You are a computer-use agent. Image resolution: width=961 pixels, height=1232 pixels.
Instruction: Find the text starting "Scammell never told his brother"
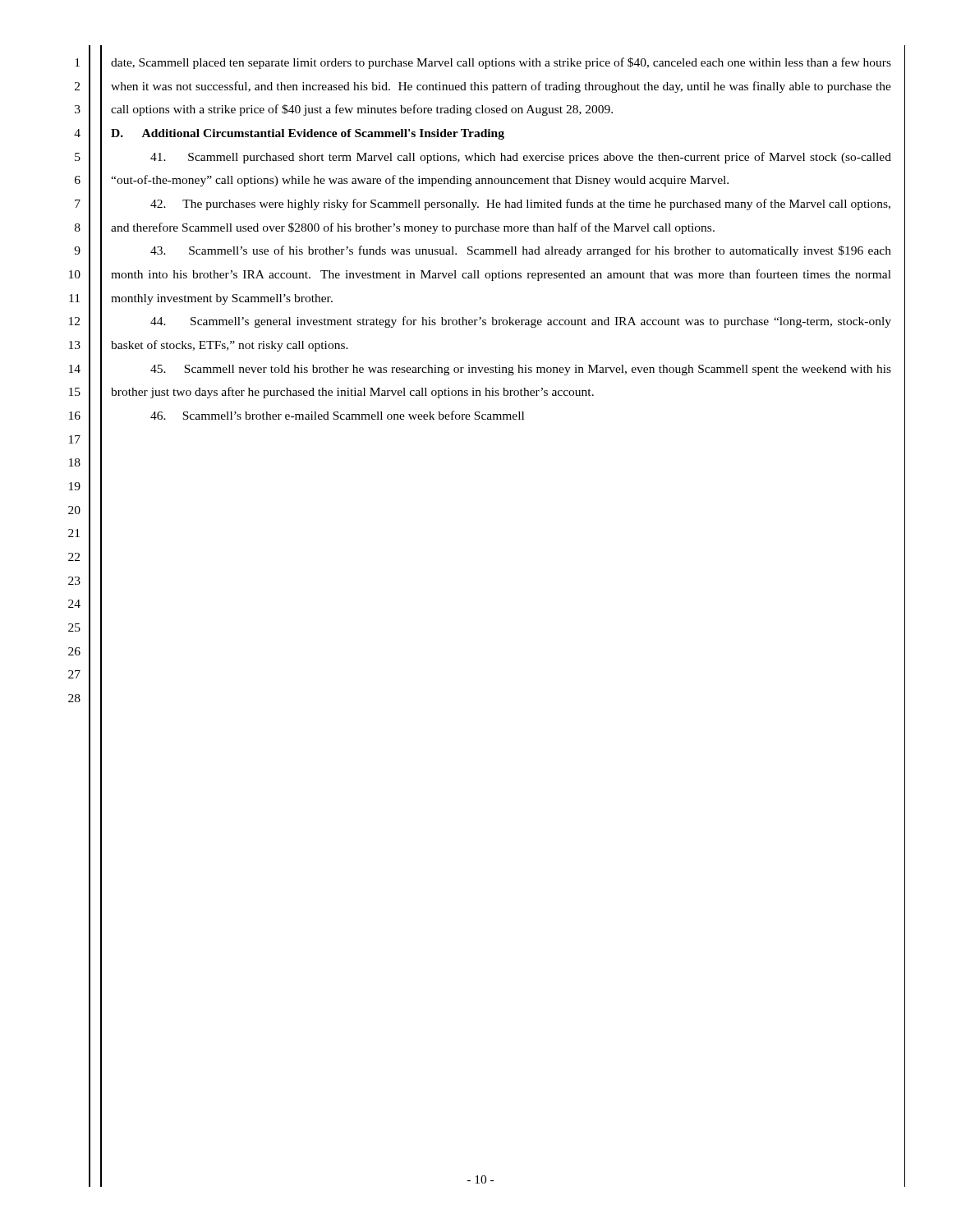pos(501,381)
